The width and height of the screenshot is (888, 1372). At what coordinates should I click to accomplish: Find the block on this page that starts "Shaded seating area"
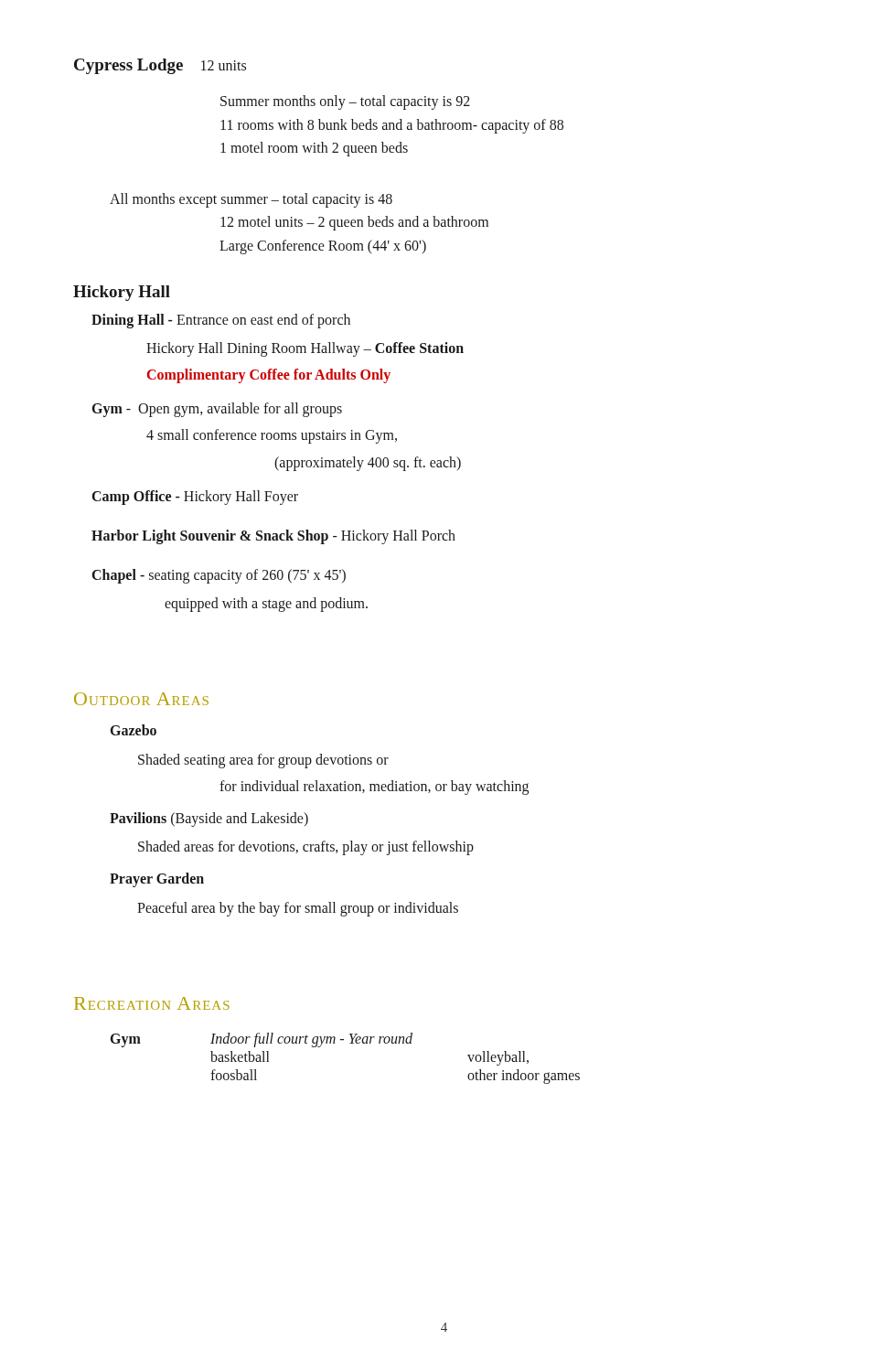[263, 759]
